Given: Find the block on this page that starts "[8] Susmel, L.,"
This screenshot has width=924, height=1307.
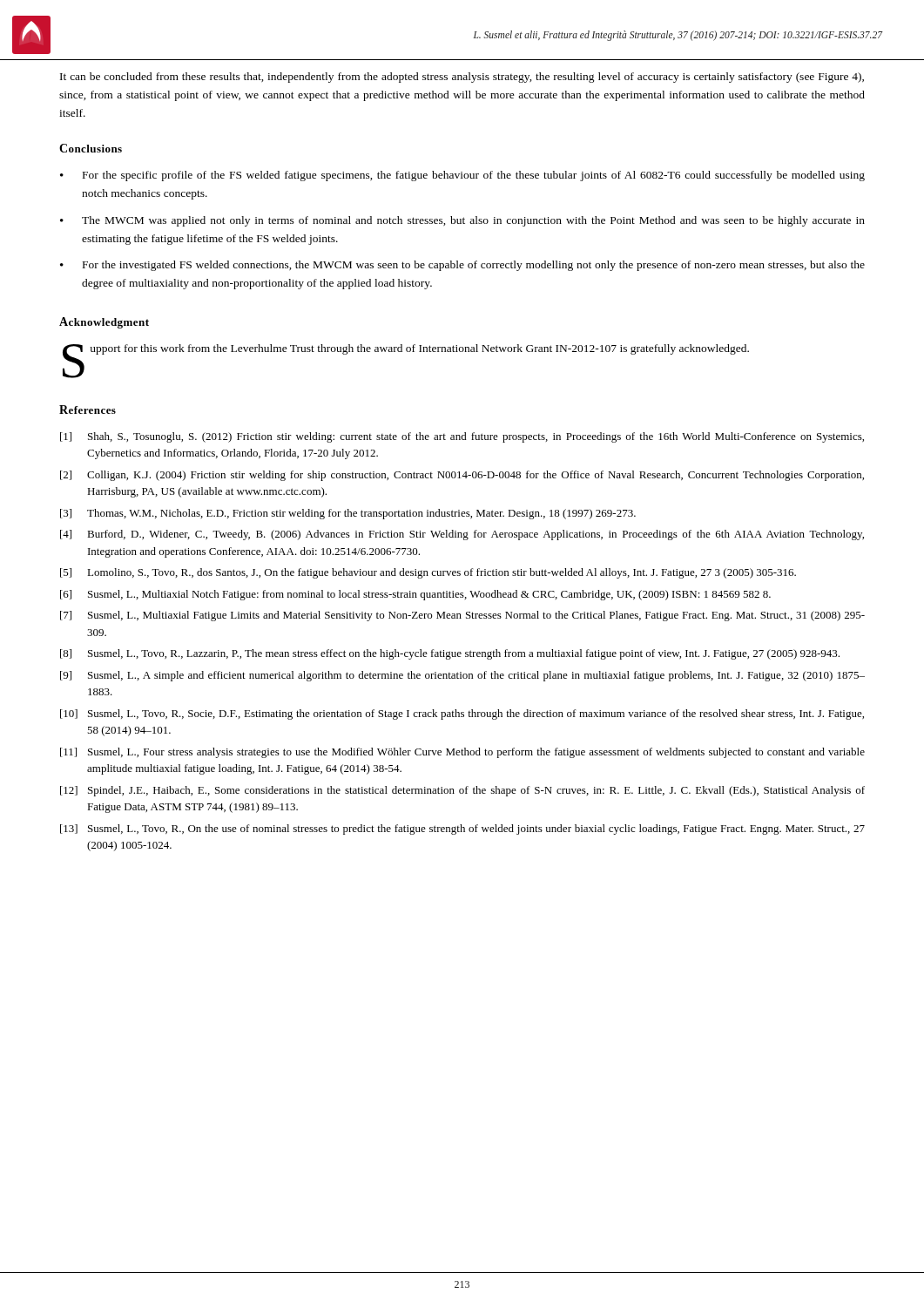Looking at the screenshot, I should (x=462, y=653).
